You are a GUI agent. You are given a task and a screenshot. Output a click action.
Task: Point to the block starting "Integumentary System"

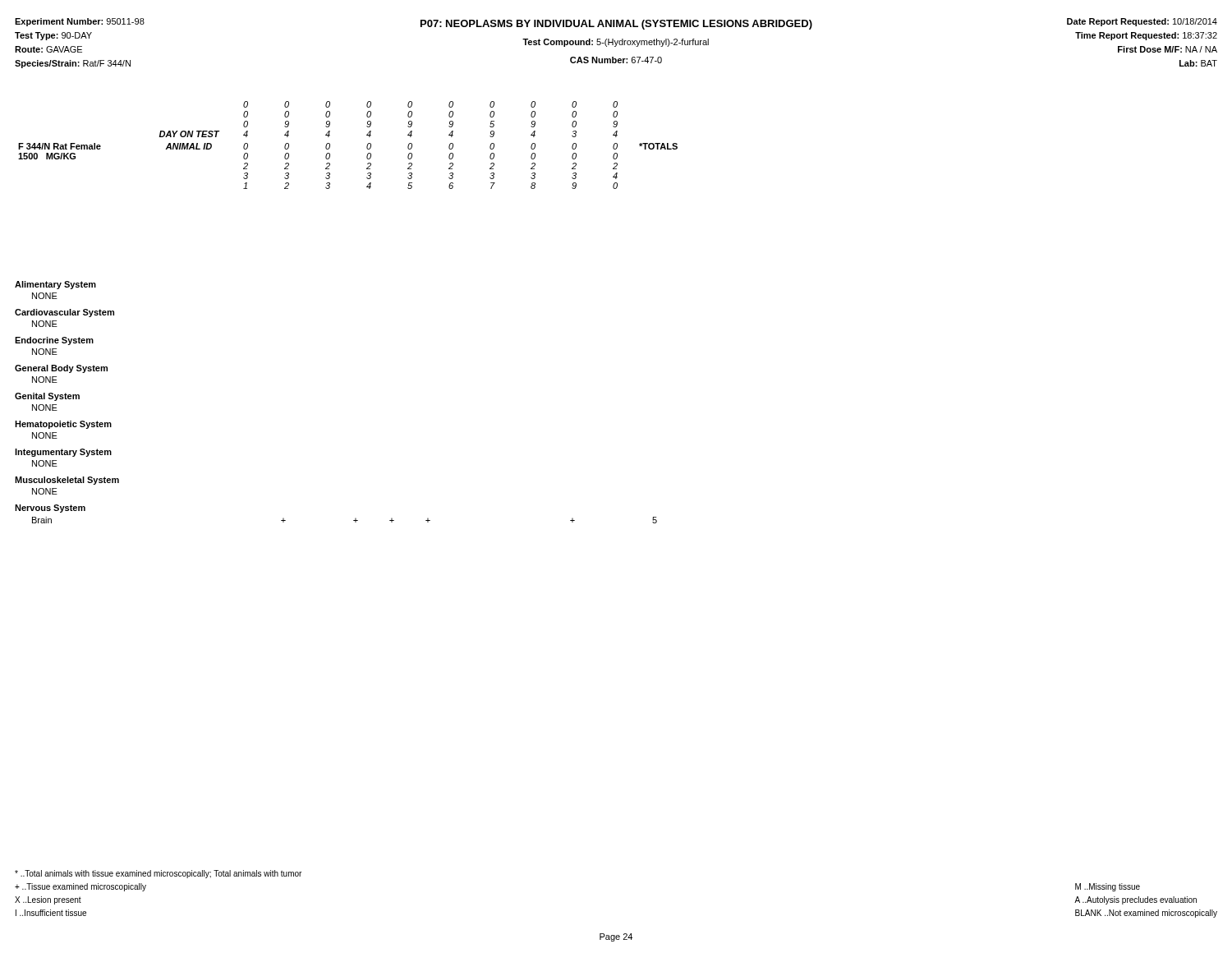click(63, 452)
